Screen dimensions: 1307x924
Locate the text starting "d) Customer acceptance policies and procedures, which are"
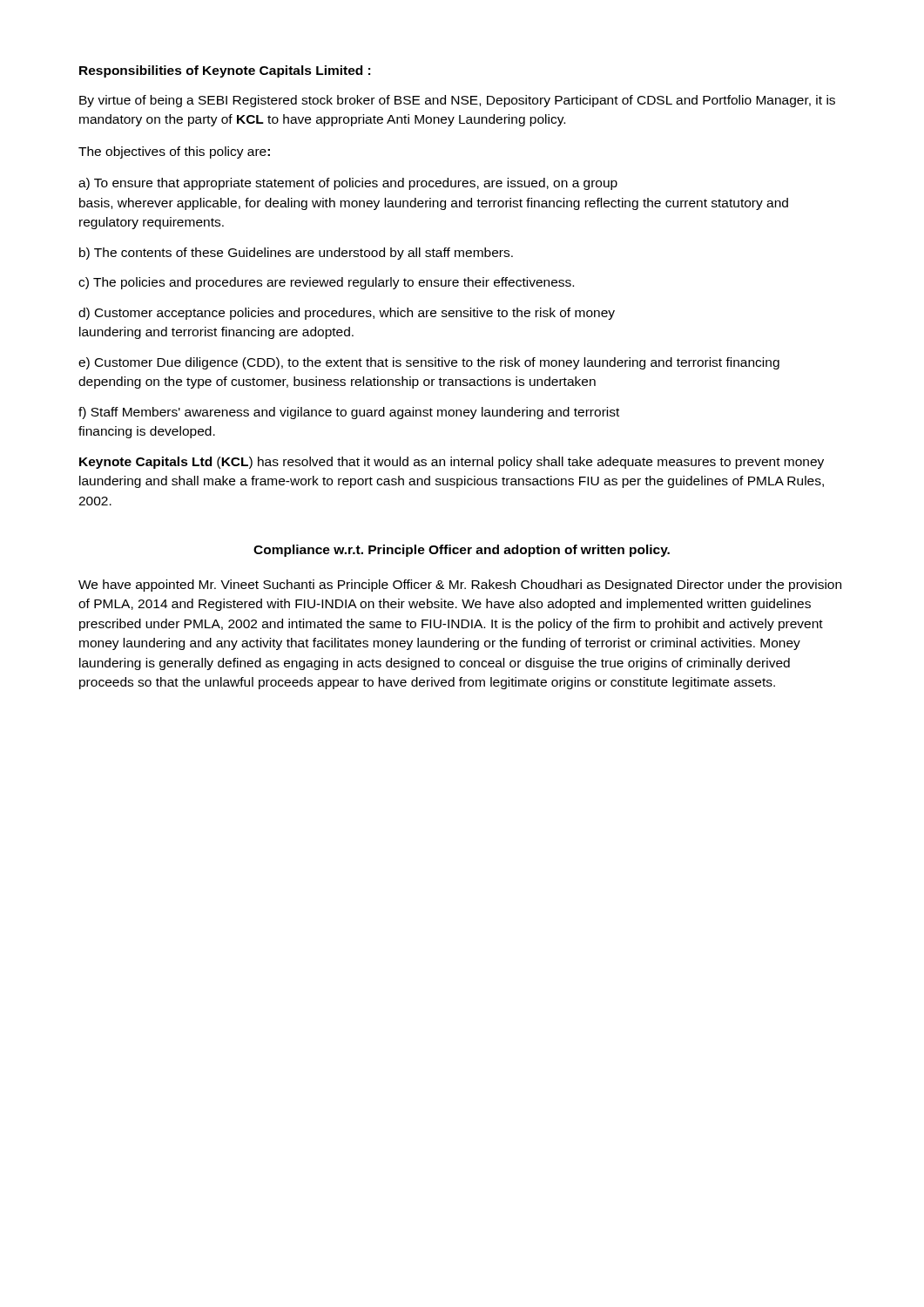click(347, 322)
